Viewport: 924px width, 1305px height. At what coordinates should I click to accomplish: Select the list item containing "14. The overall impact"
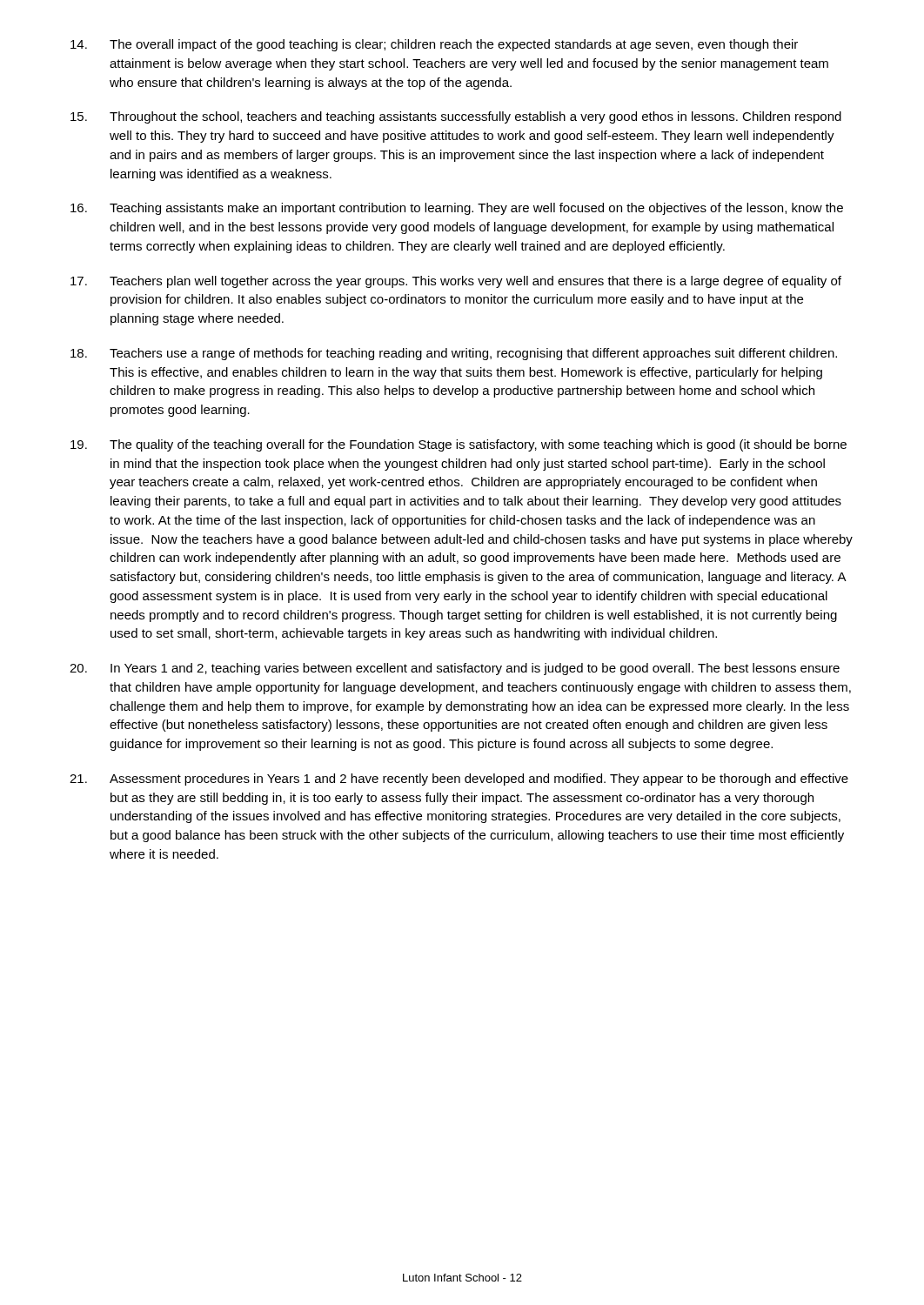(462, 63)
